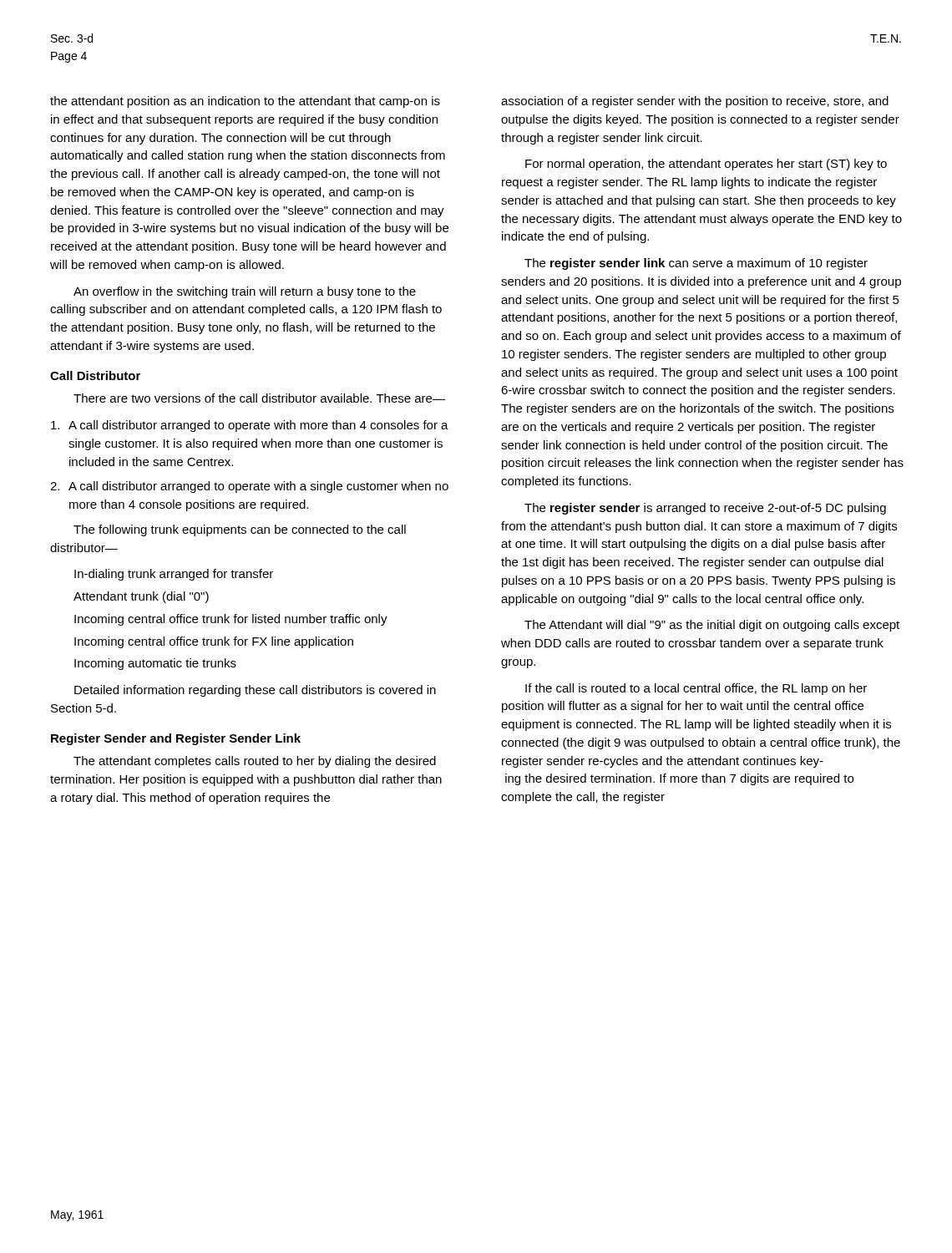Click on the text block starting "Attendant trunk (dial"
Image resolution: width=952 pixels, height=1253 pixels.
point(141,596)
